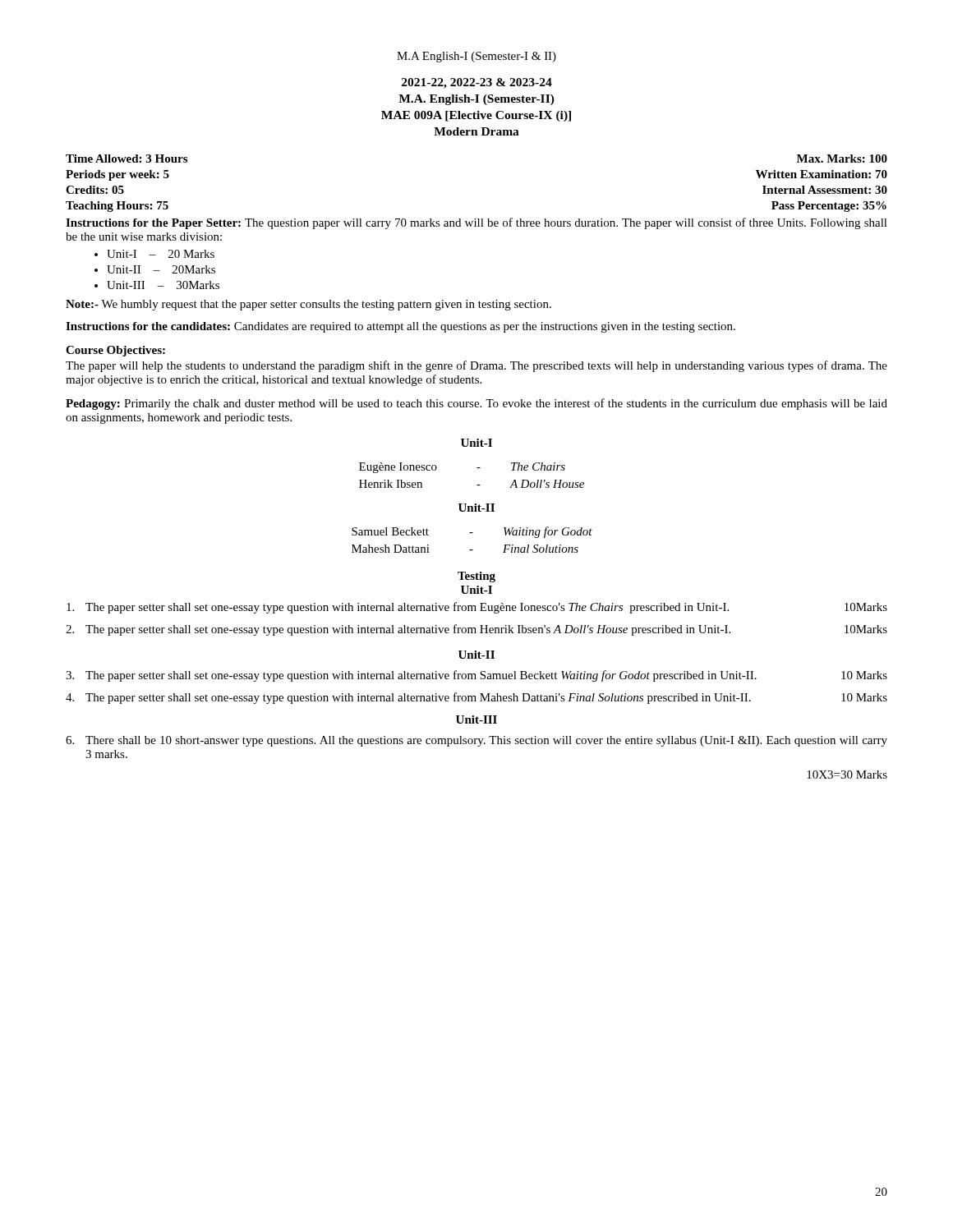Click on the list item that reads "3. The paper setter shall set one-essay type"
This screenshot has width=953, height=1232.
pyautogui.click(x=476, y=676)
